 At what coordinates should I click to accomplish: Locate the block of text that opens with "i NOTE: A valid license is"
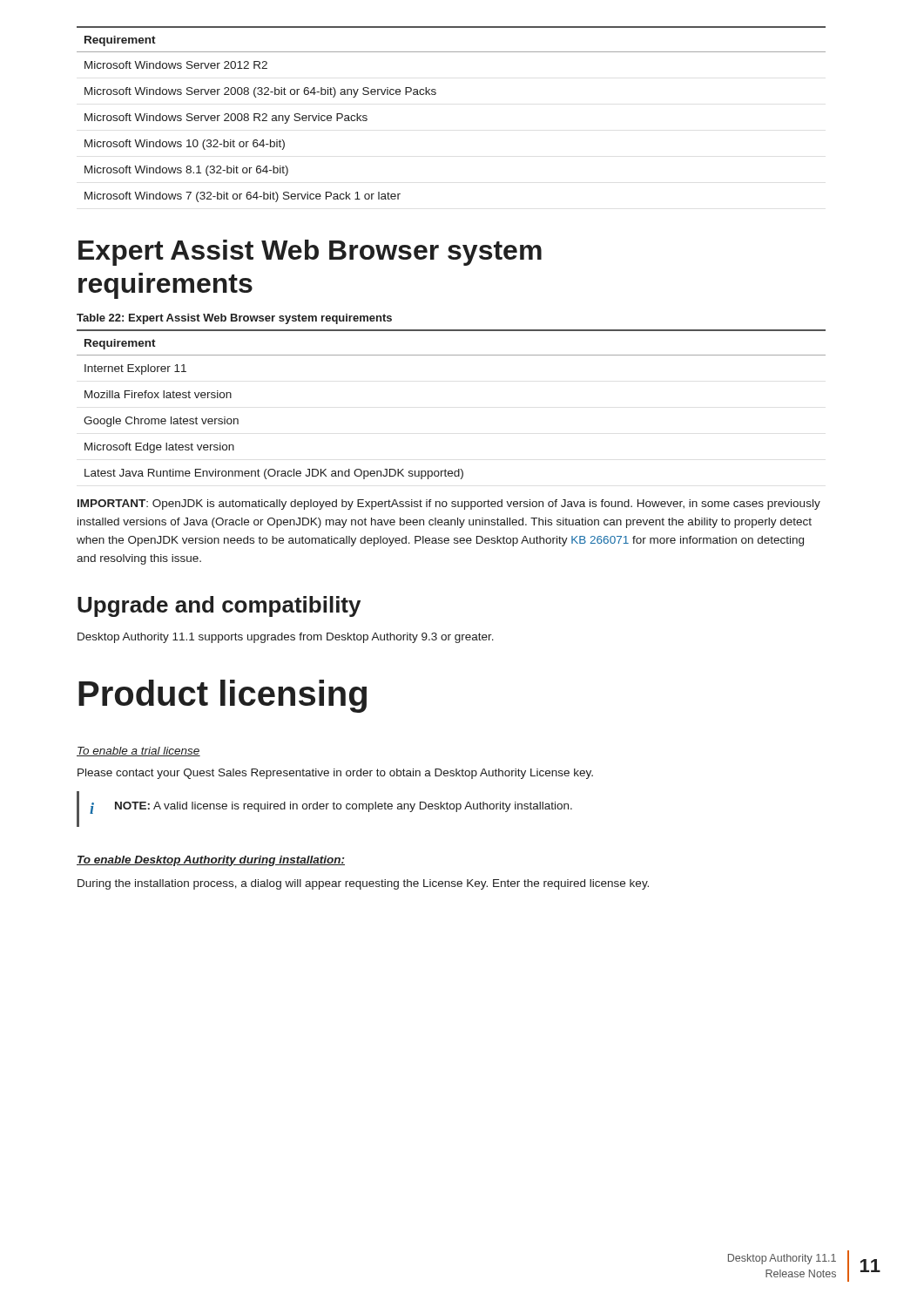(451, 809)
